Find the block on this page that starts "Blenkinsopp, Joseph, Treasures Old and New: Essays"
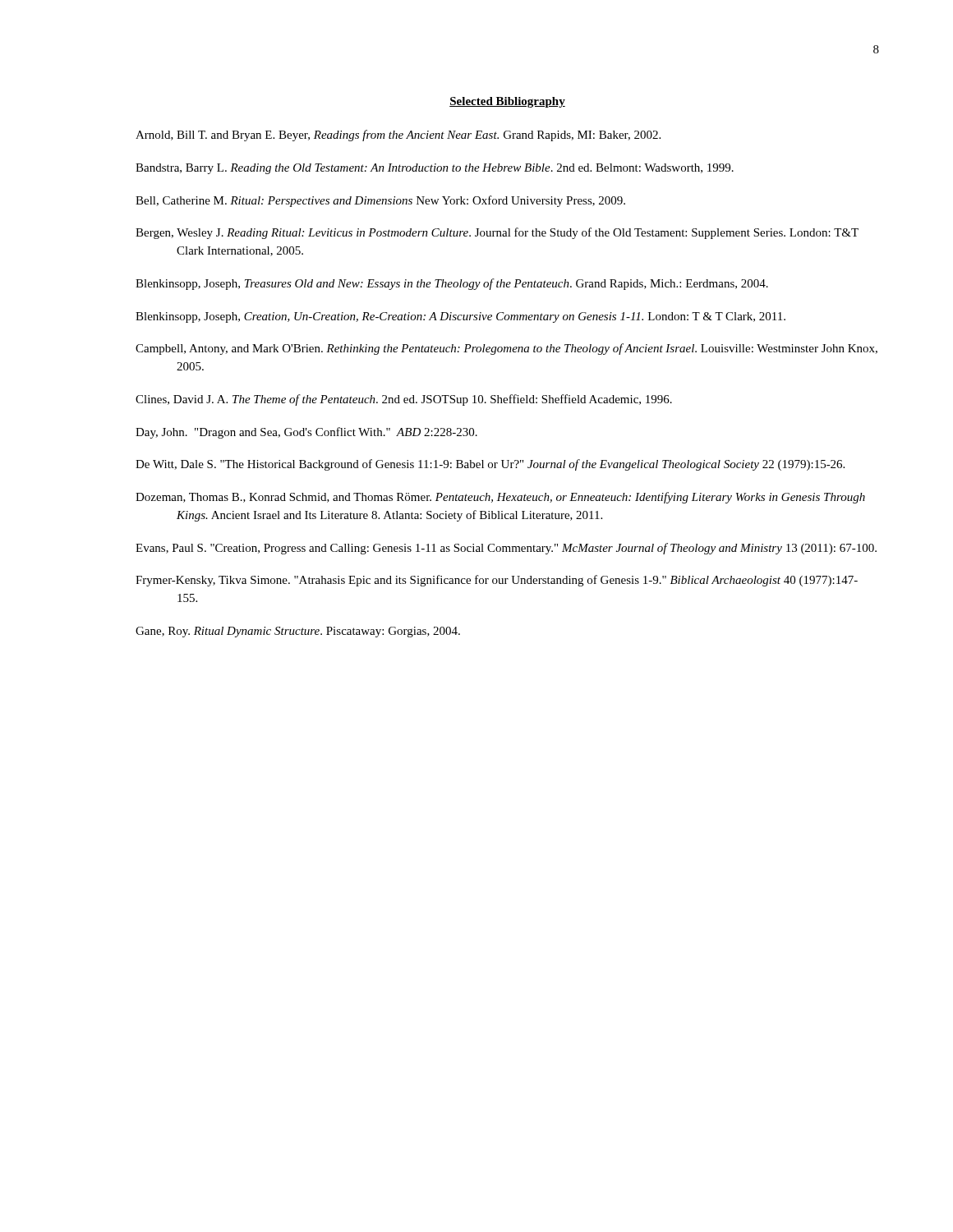Screen dimensions: 1232x953 click(x=452, y=283)
